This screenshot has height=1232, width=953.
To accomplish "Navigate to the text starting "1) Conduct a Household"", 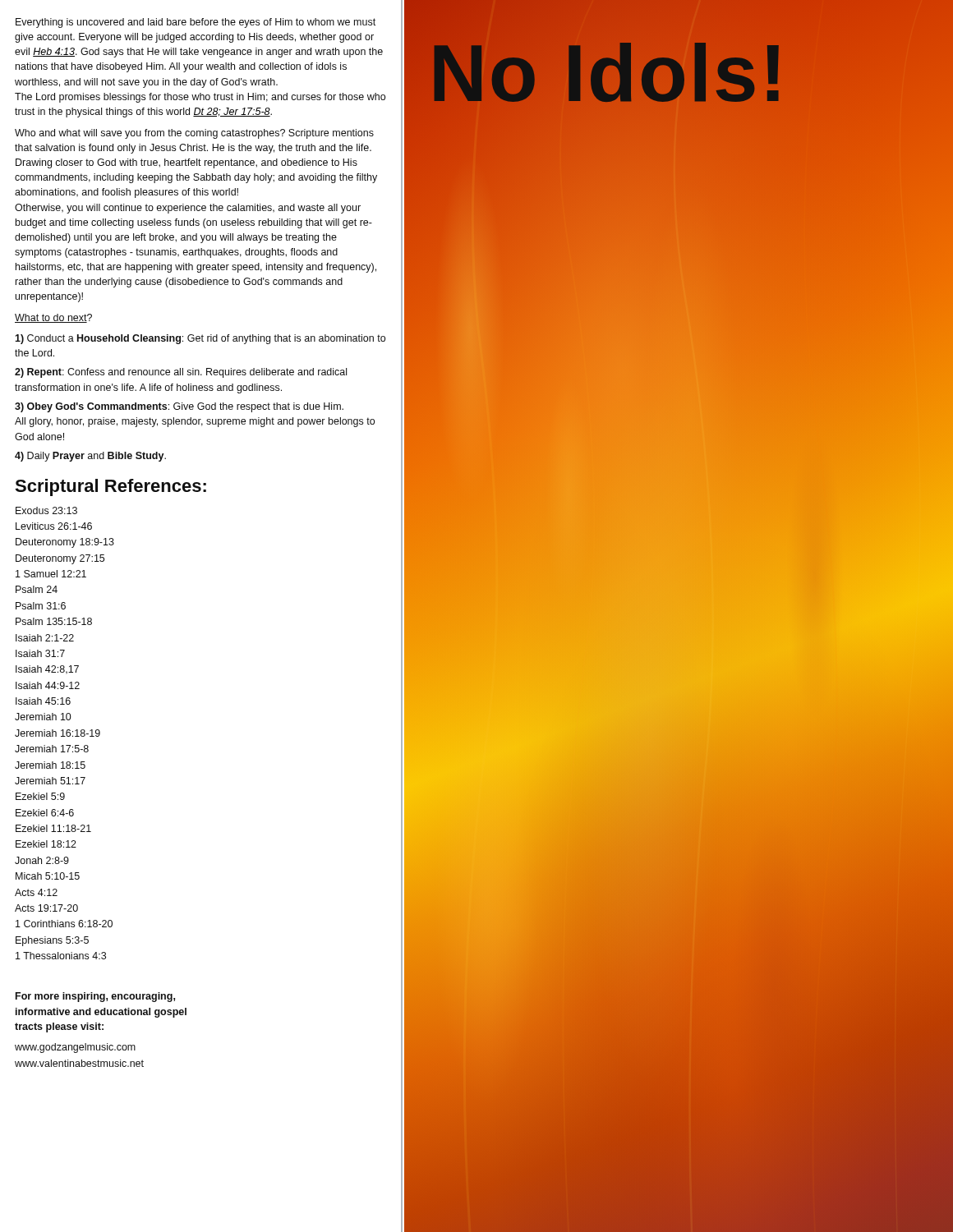I will click(200, 346).
